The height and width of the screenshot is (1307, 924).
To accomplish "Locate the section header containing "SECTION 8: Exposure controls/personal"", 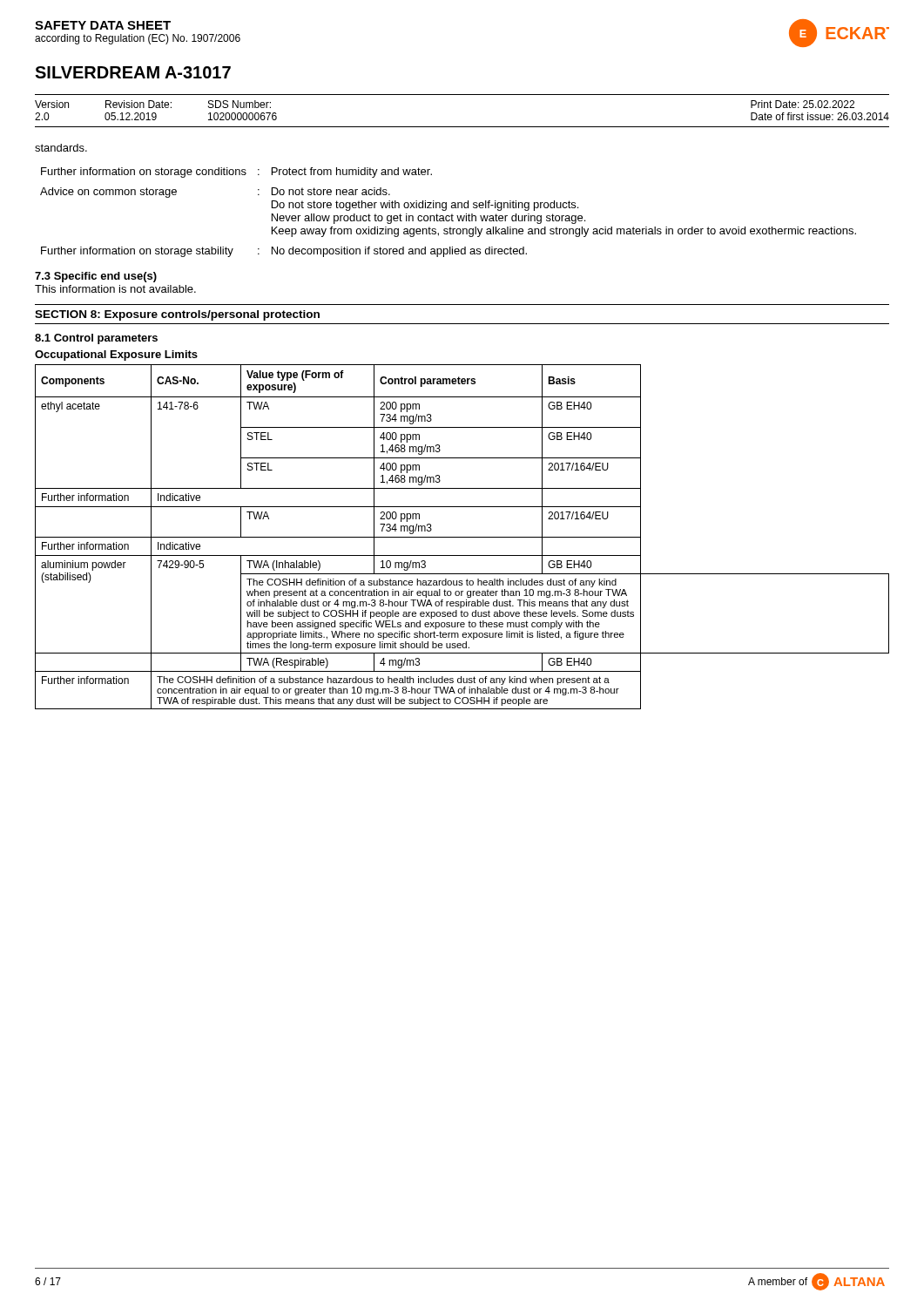I will [178, 314].
